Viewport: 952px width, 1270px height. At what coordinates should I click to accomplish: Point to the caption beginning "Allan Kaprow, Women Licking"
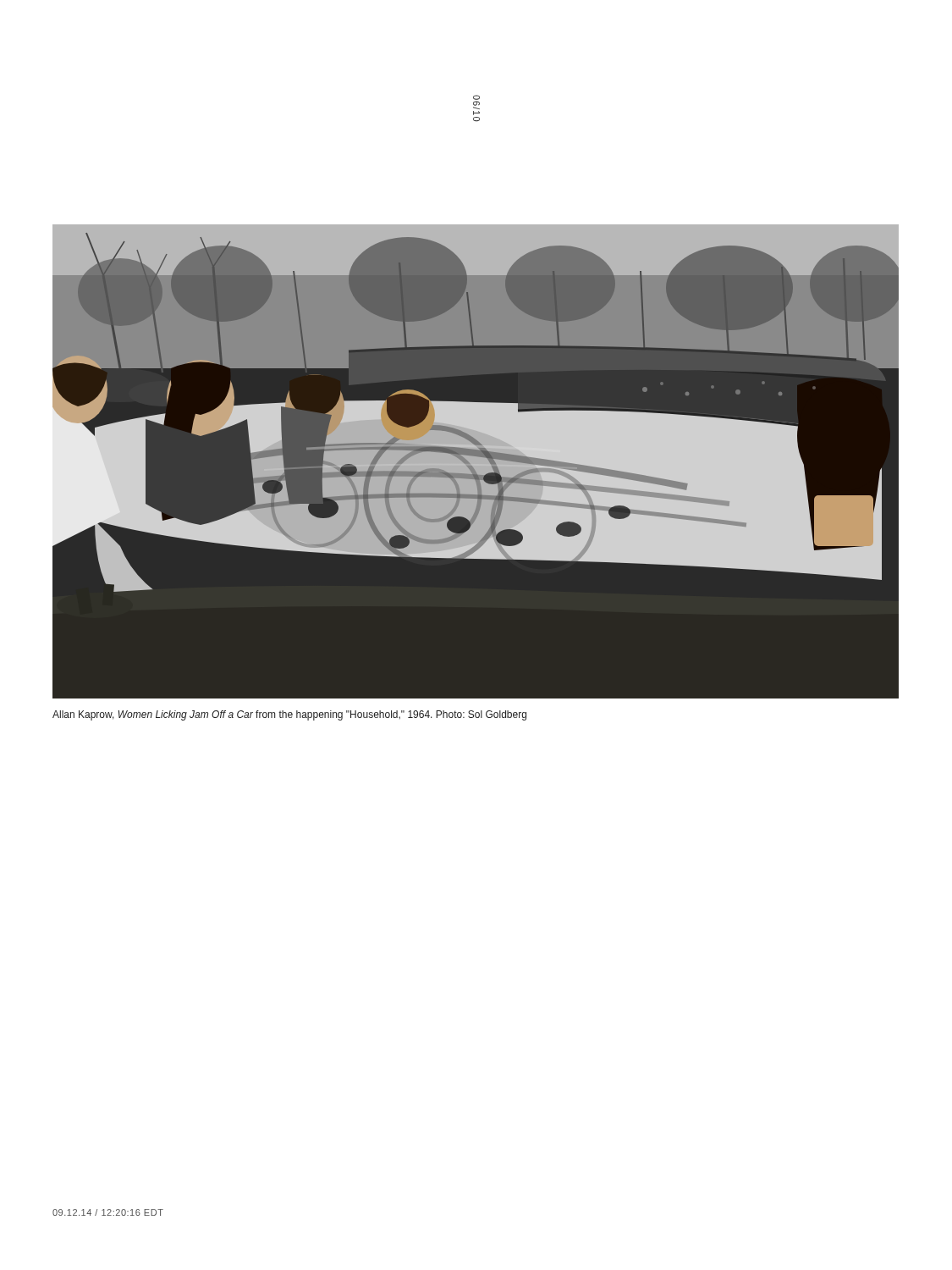point(290,715)
